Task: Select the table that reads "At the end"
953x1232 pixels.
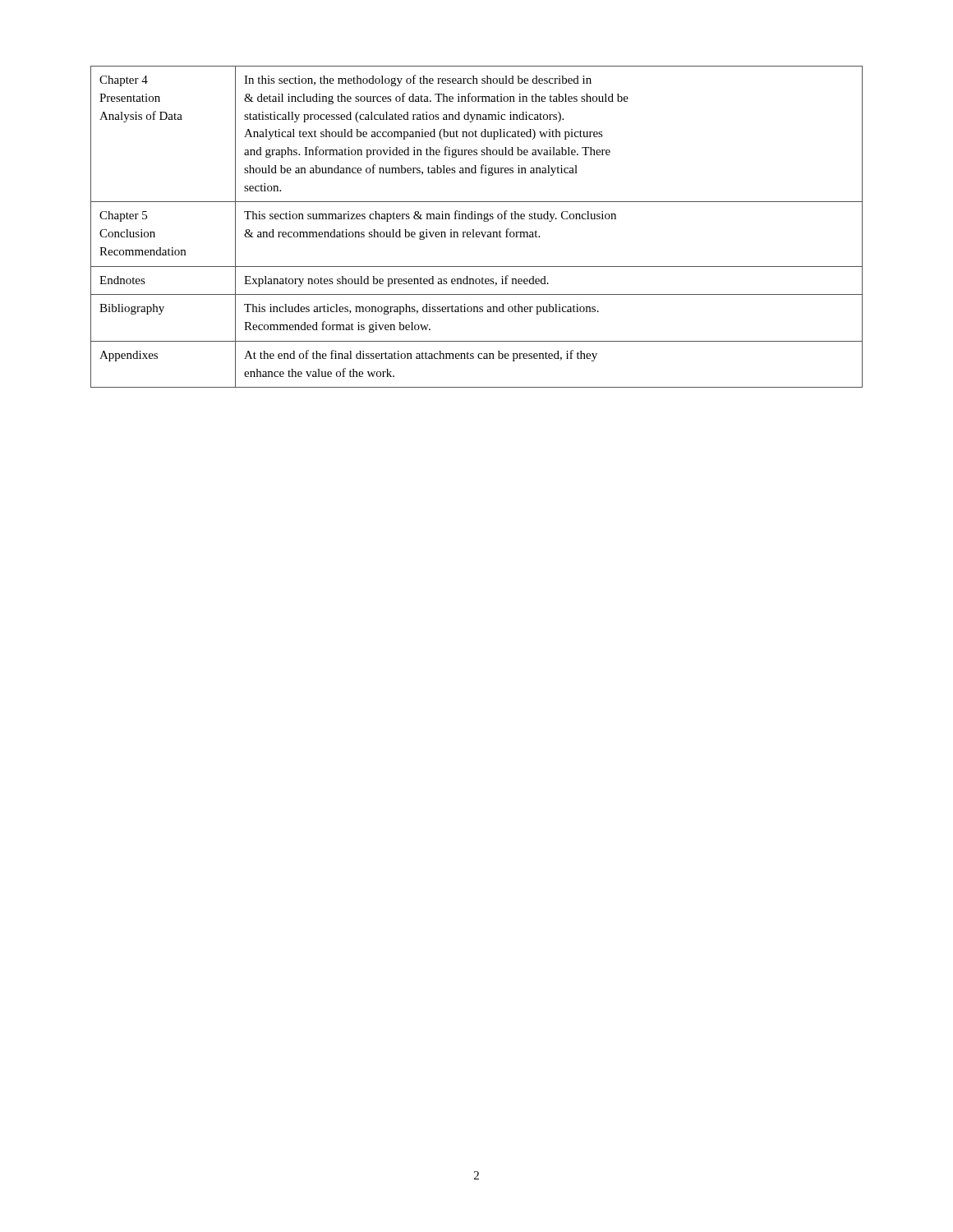Action: pyautogui.click(x=476, y=227)
